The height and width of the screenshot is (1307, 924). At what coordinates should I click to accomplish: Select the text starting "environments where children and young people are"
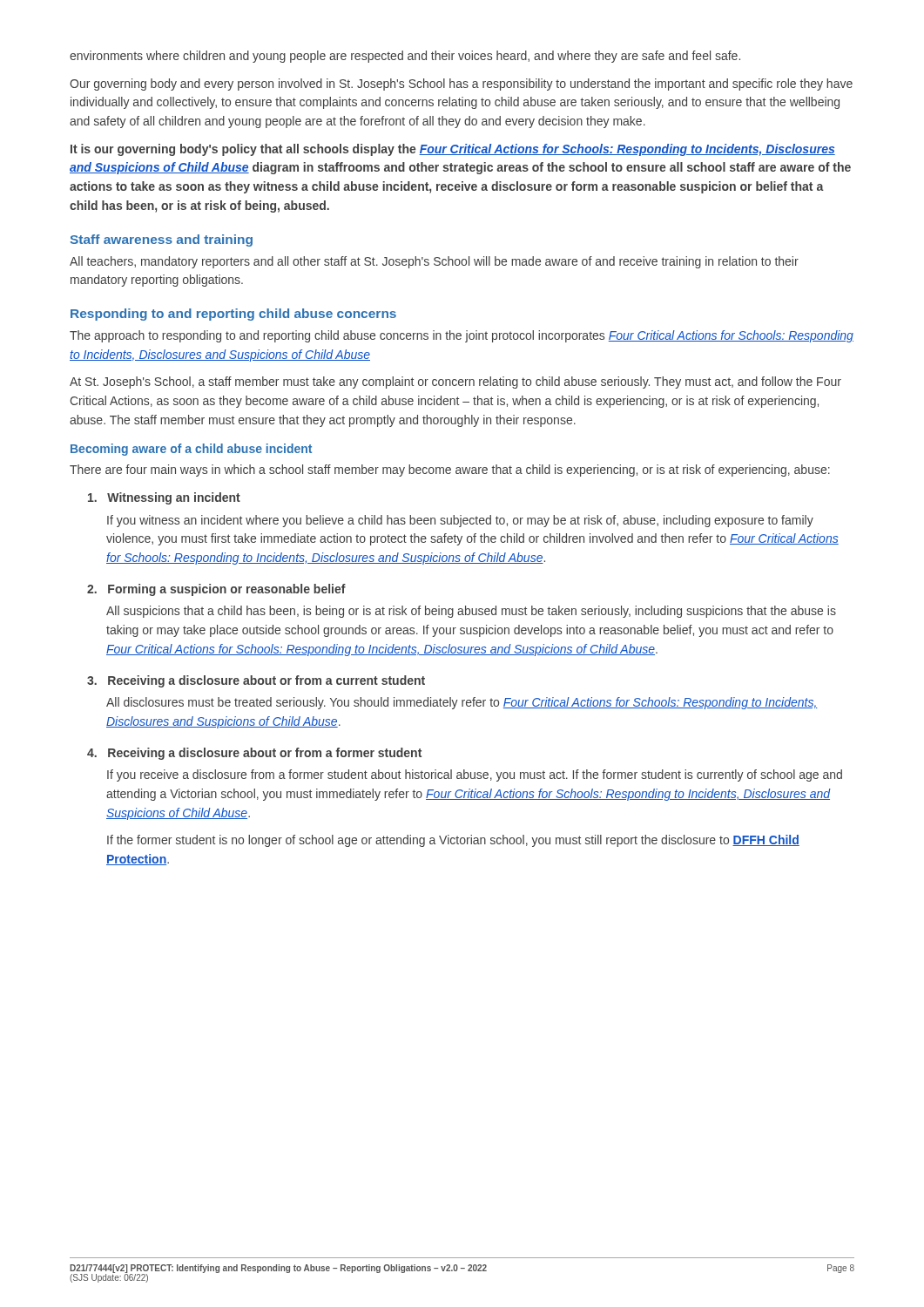405,56
